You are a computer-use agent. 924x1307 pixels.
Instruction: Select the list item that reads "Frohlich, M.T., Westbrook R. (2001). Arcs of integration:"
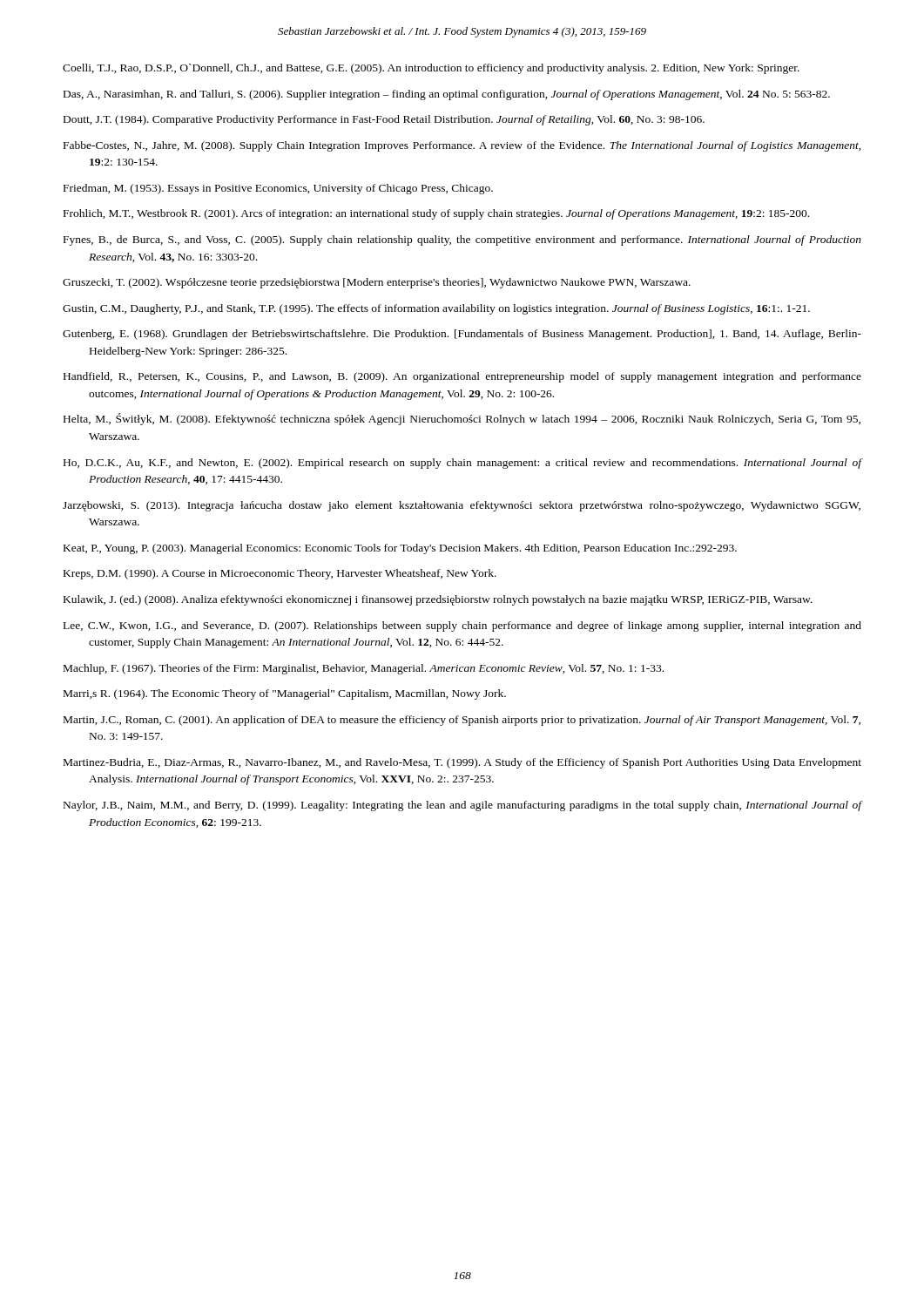pos(462,214)
